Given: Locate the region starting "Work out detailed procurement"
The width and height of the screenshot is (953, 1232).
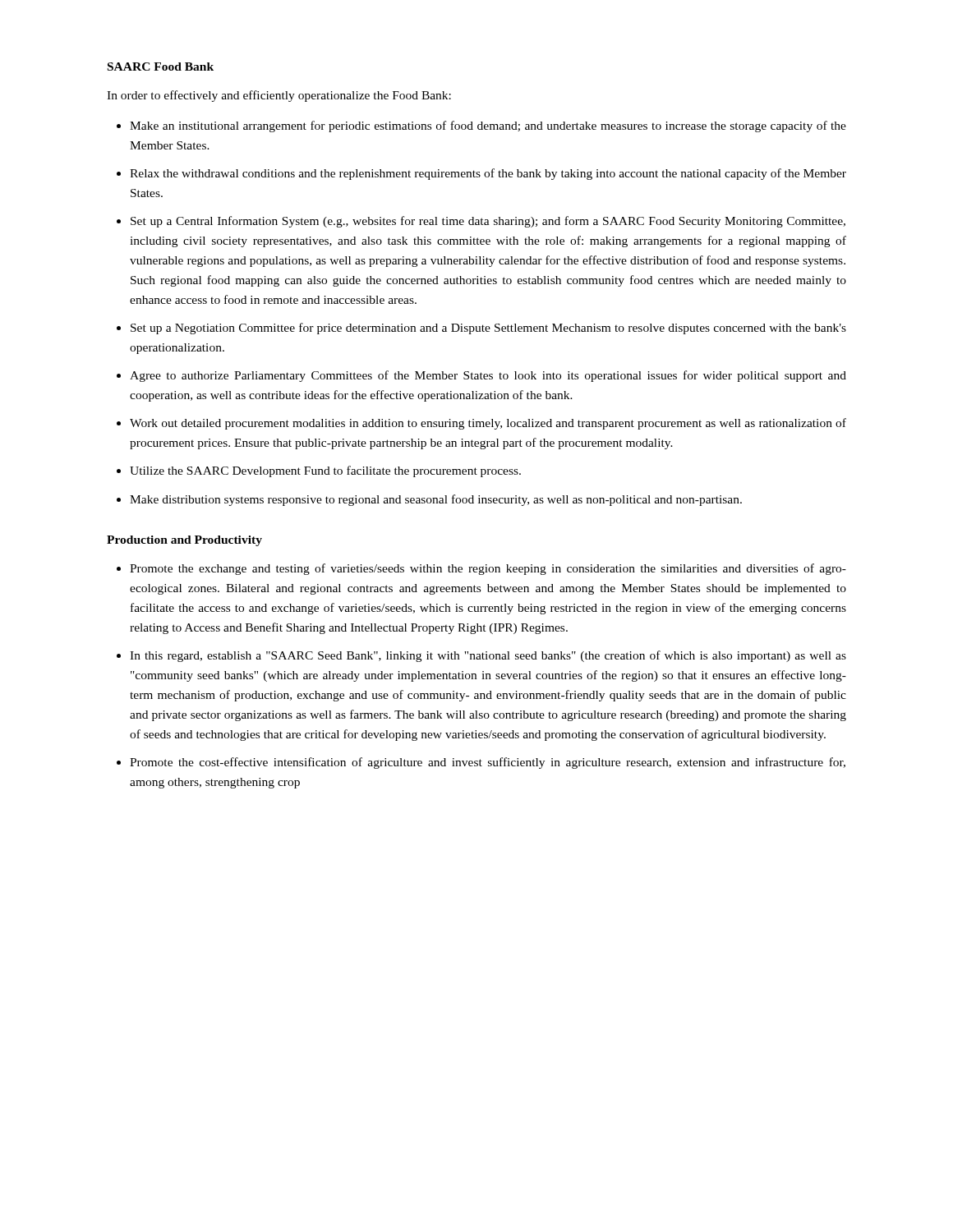Looking at the screenshot, I should coord(488,433).
